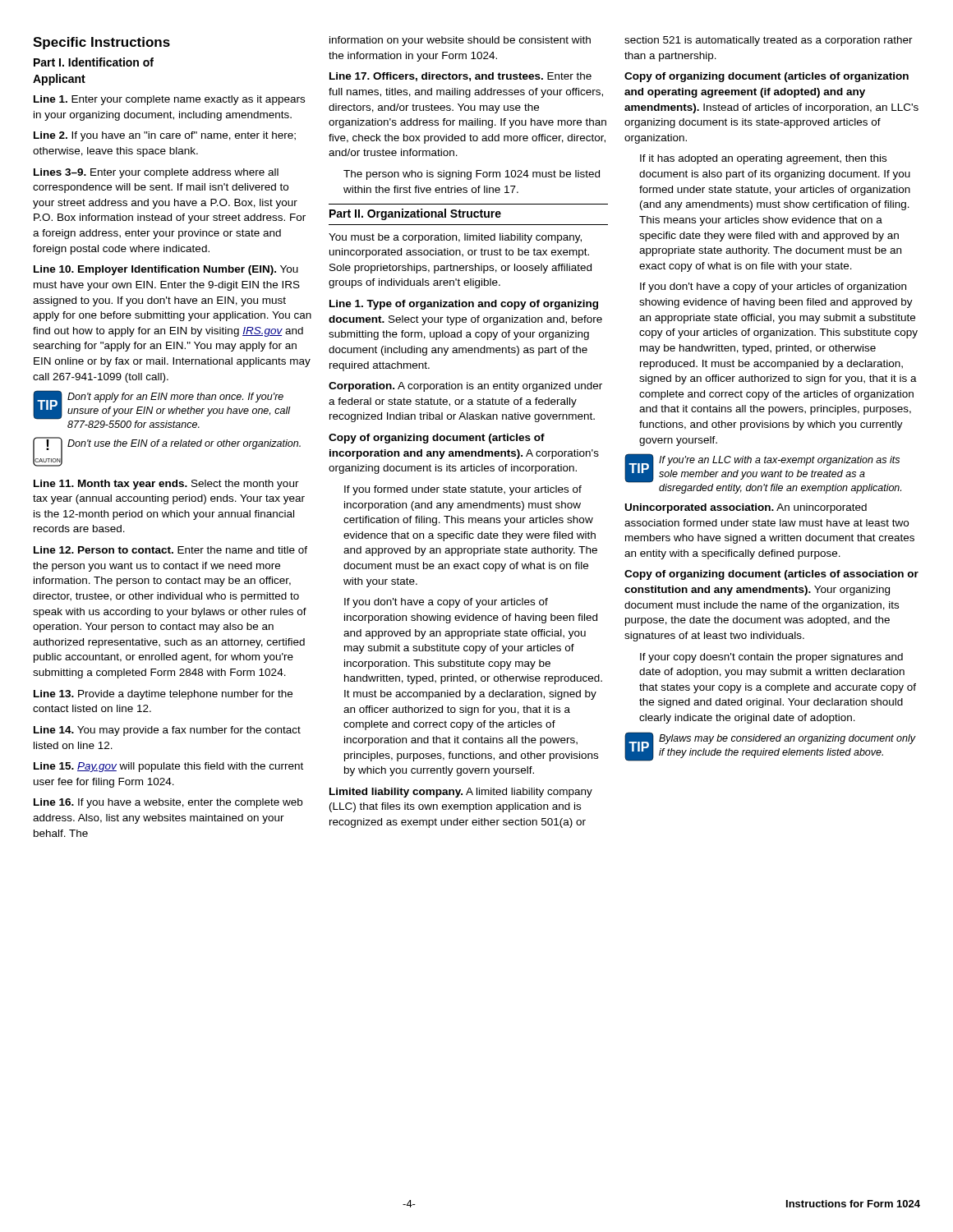Locate the passage starting "Unincorporated association. An unincorporated association formed under state"
953x1232 pixels.
click(x=772, y=613)
